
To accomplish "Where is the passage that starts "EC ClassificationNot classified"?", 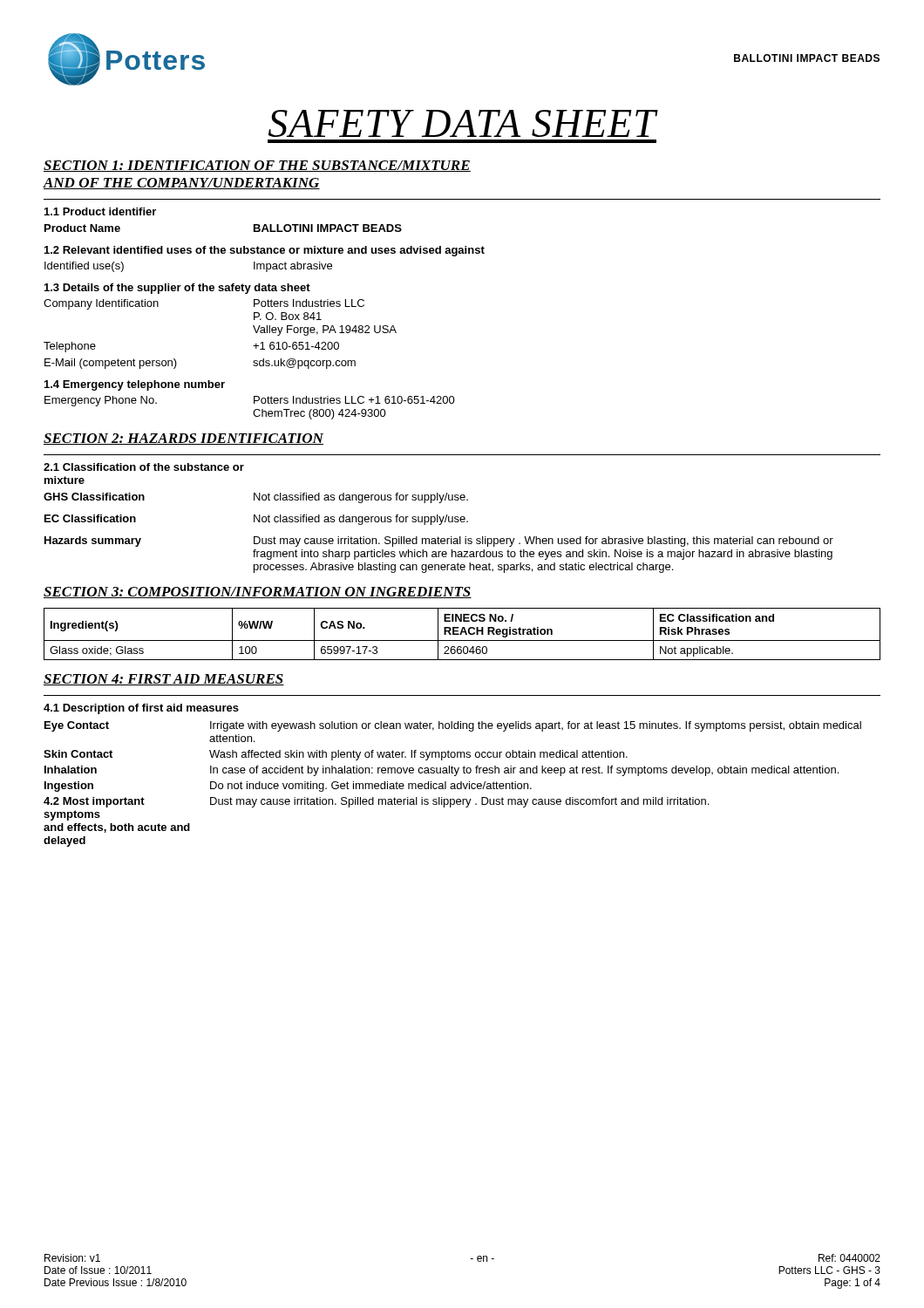I will pyautogui.click(x=462, y=518).
